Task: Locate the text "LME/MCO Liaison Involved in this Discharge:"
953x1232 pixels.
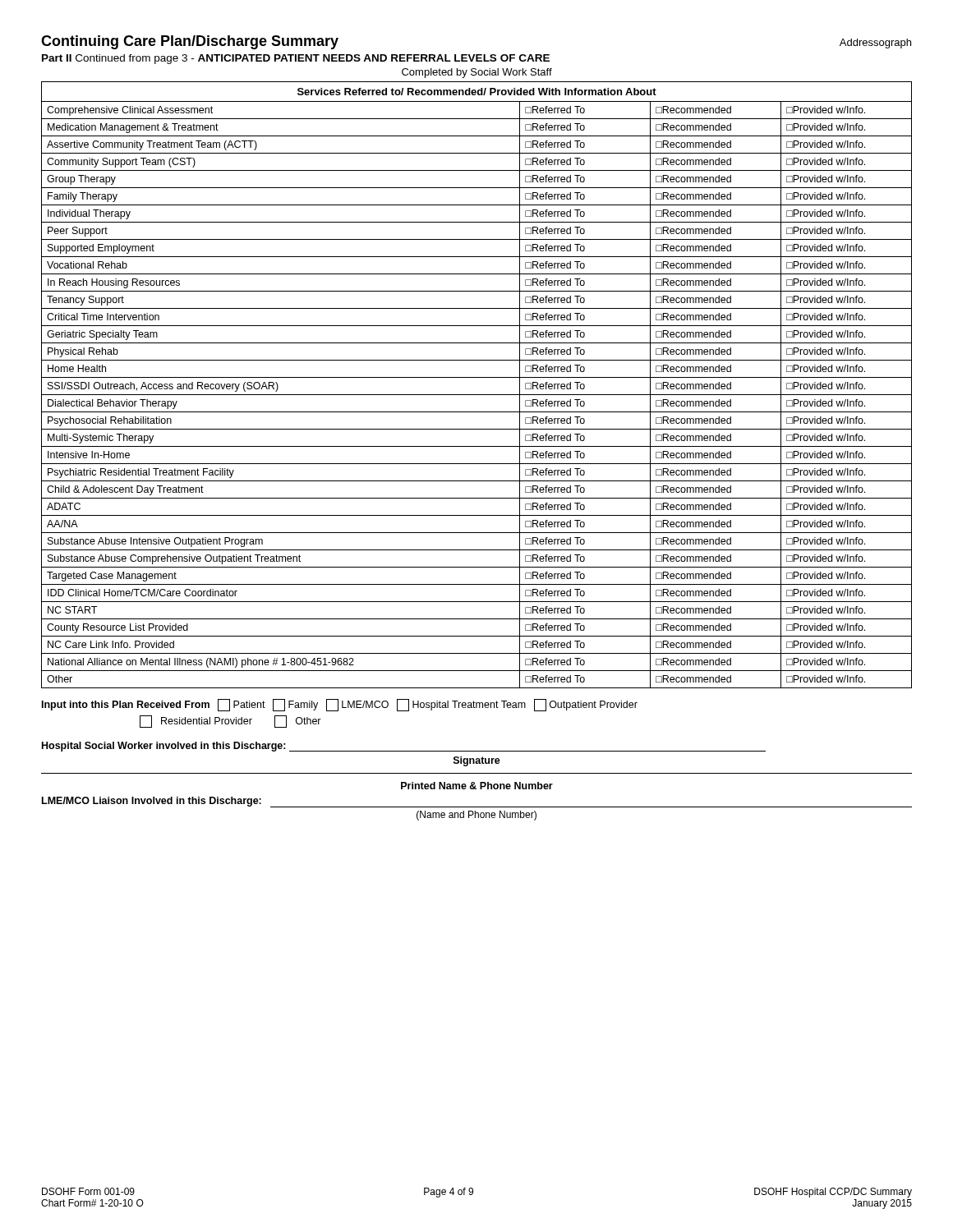Action: [x=476, y=801]
